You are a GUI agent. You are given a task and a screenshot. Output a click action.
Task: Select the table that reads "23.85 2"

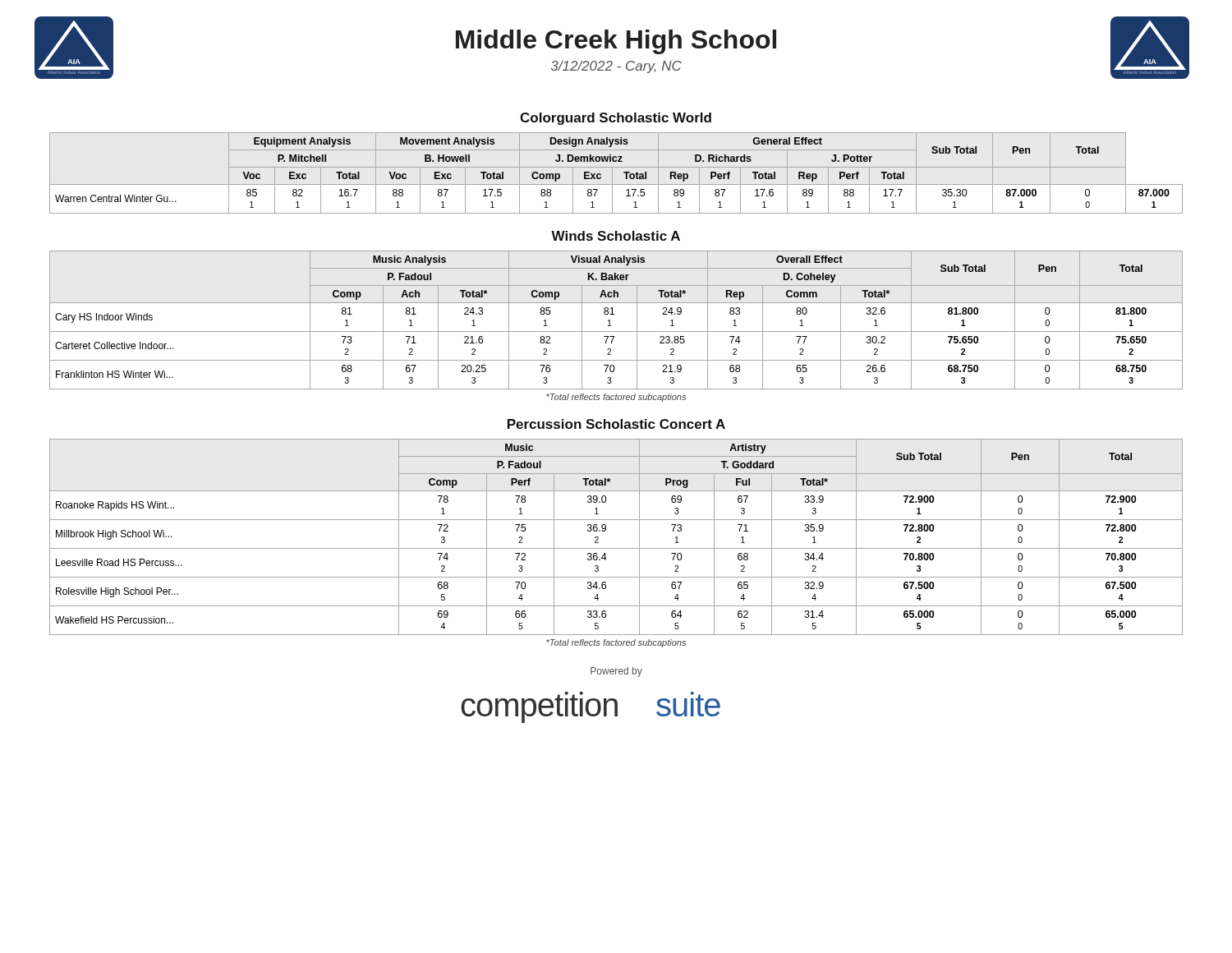click(x=616, y=320)
